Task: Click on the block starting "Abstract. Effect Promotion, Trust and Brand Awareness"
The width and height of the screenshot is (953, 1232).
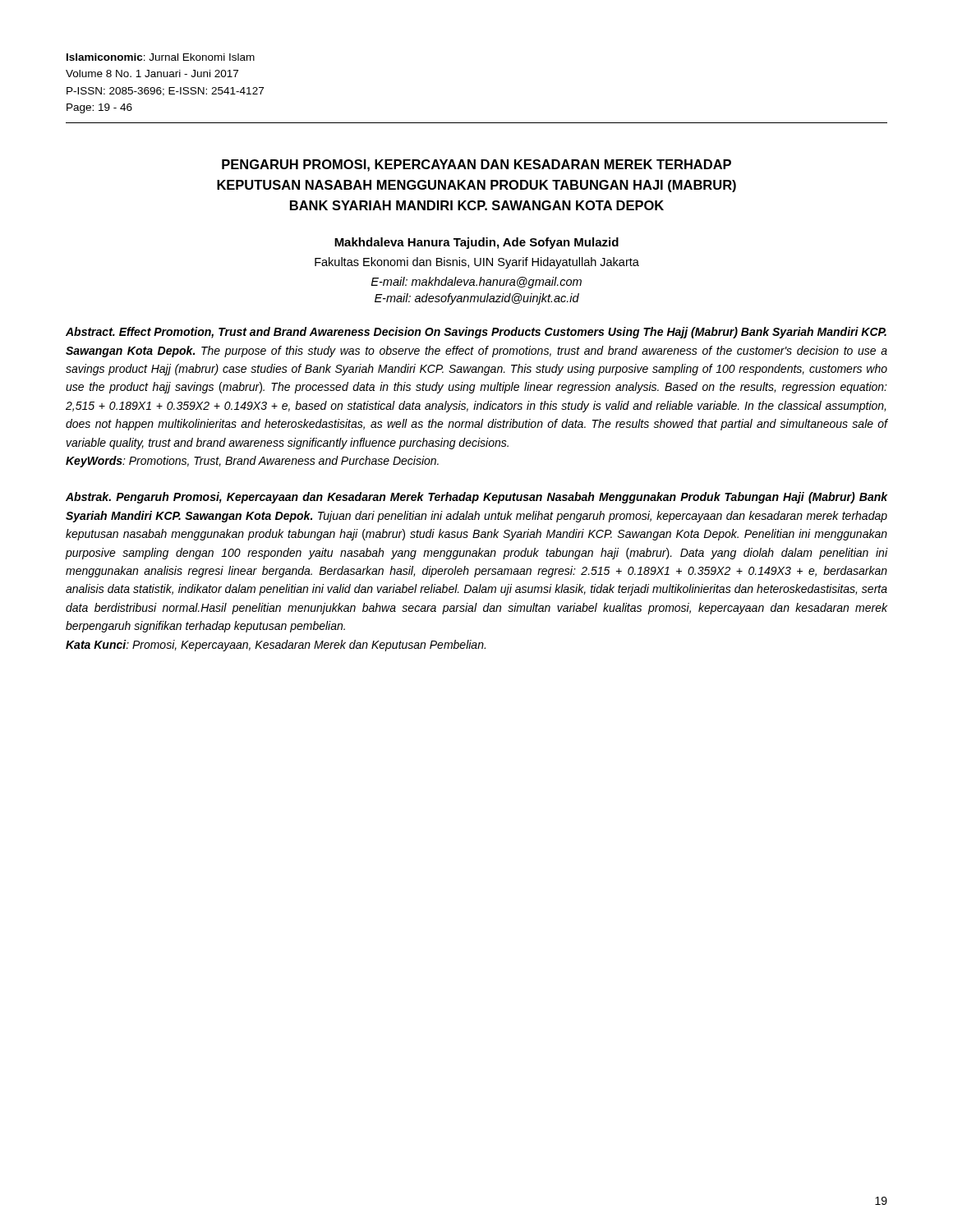Action: pyautogui.click(x=476, y=397)
